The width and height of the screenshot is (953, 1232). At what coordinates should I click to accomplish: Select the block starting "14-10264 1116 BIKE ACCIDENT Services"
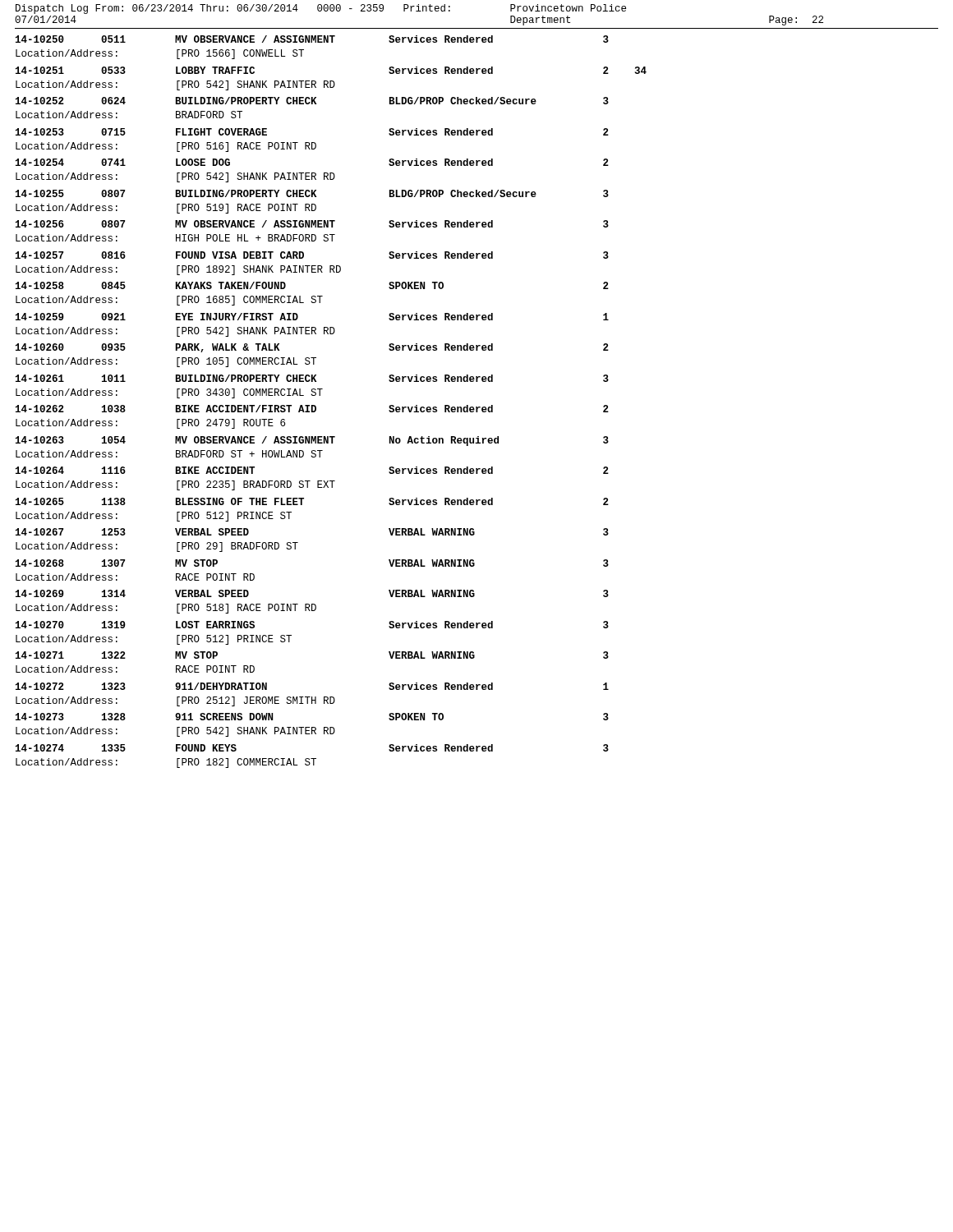(x=476, y=479)
